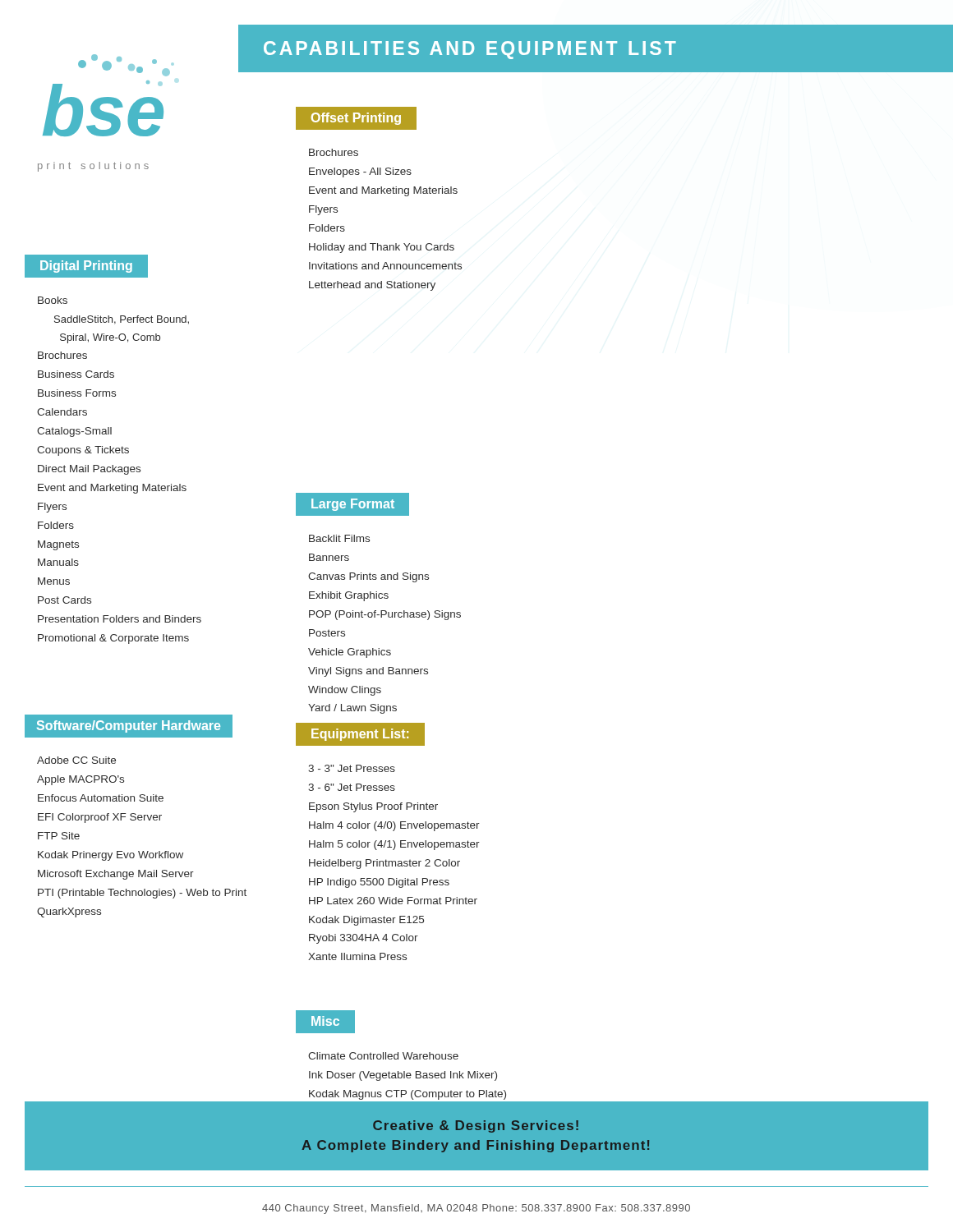Find the list item that reads "SaddleStitch, Perfect Bound, Spiral,"
Viewport: 953px width, 1232px height.
coord(122,328)
